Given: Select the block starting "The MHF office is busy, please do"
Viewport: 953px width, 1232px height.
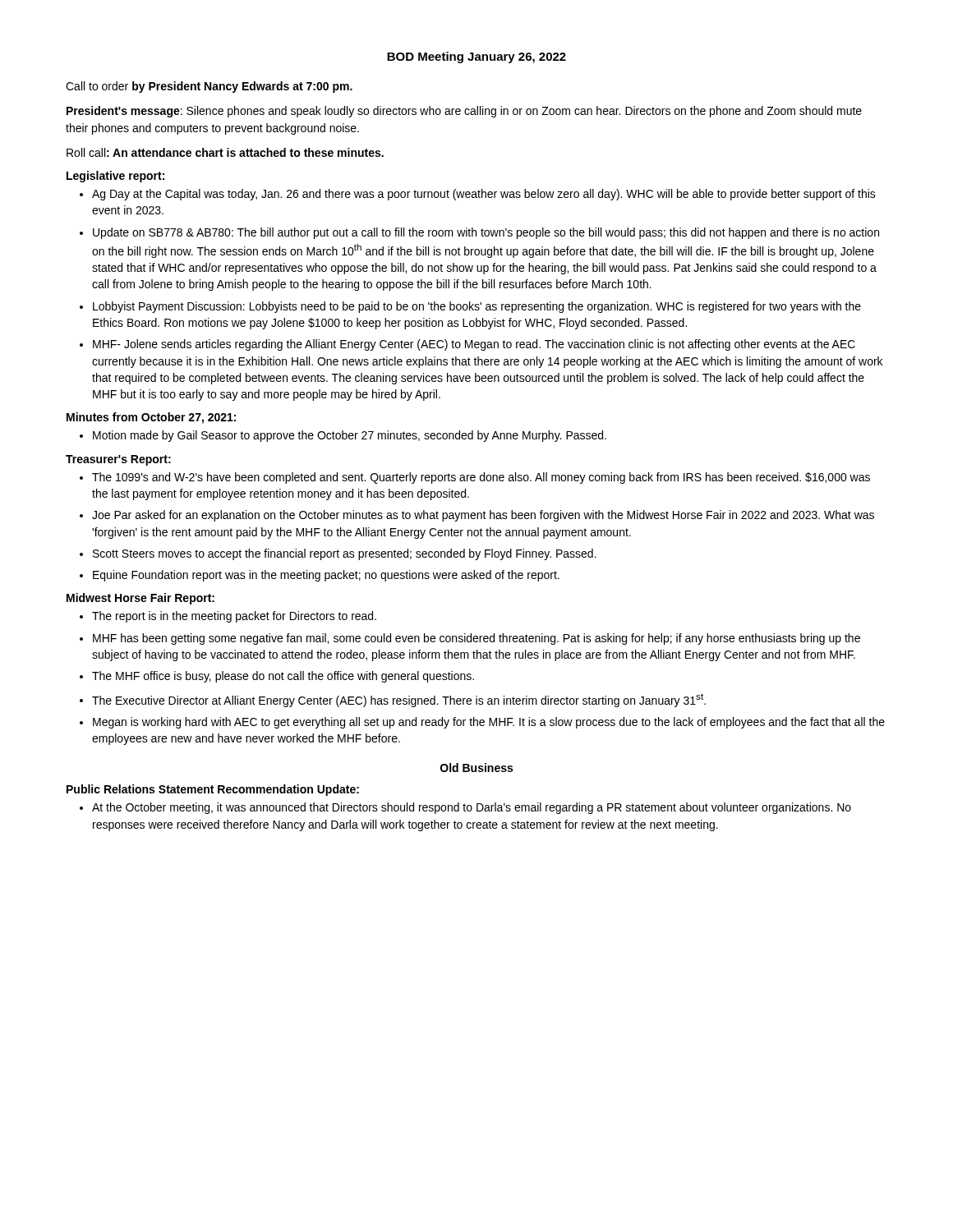Looking at the screenshot, I should point(284,676).
